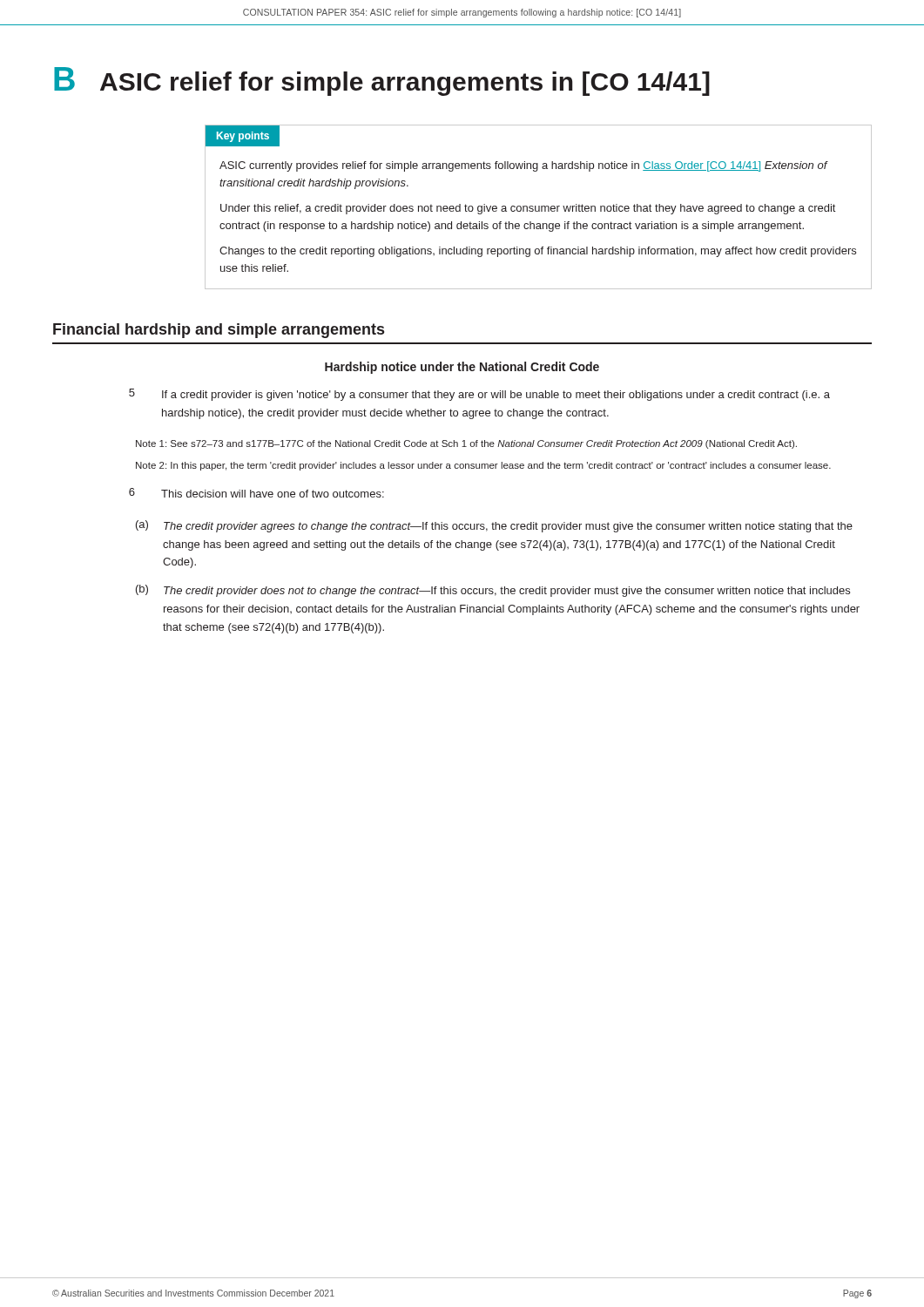
Task: Point to the text block starting "Financial hardship and simple"
Action: [x=219, y=329]
